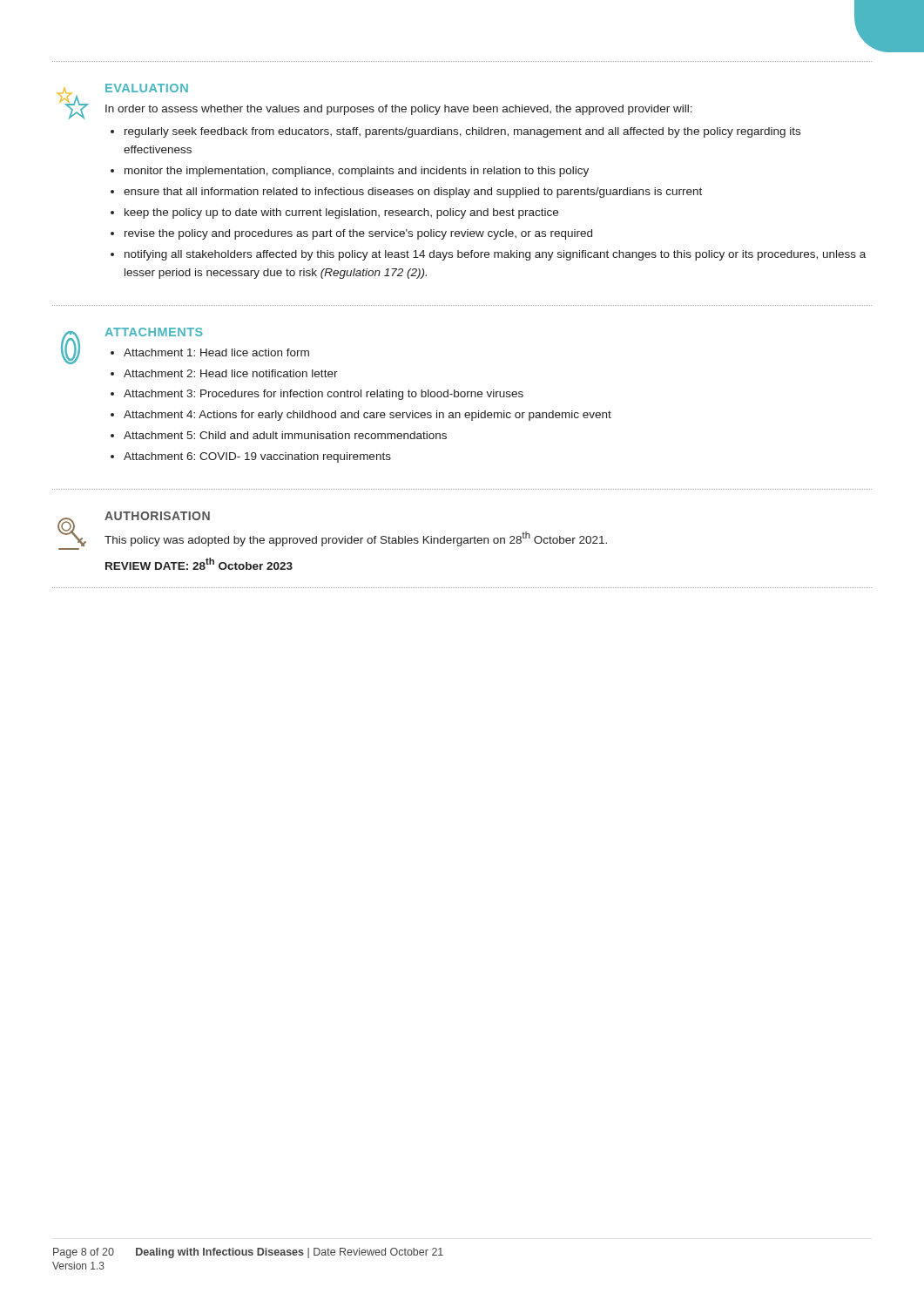Locate the text block starting "Attachment 6: COVID- 19 vaccination"
Screen dimensions: 1307x924
[x=257, y=456]
